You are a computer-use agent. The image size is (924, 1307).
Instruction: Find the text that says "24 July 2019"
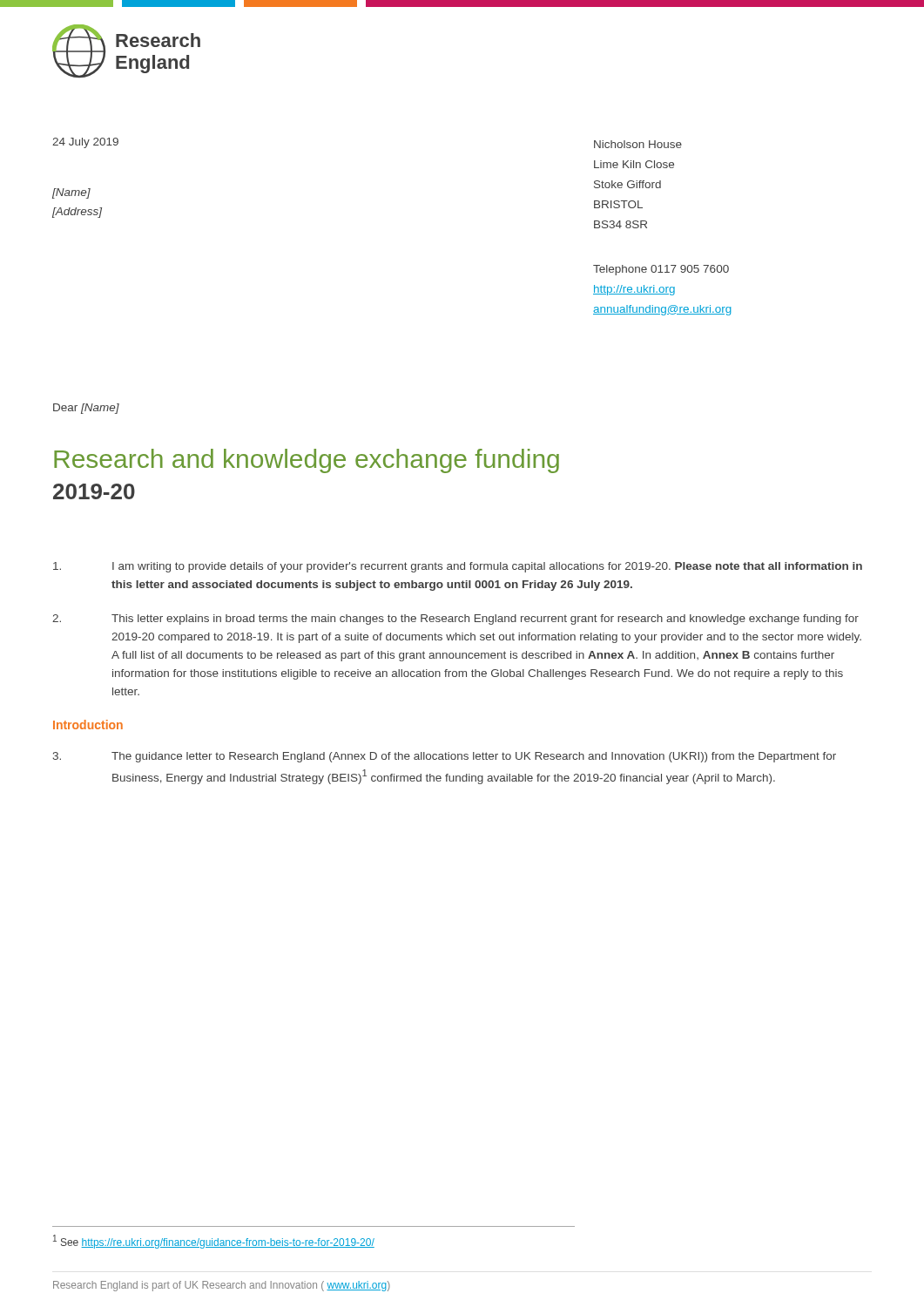click(86, 142)
